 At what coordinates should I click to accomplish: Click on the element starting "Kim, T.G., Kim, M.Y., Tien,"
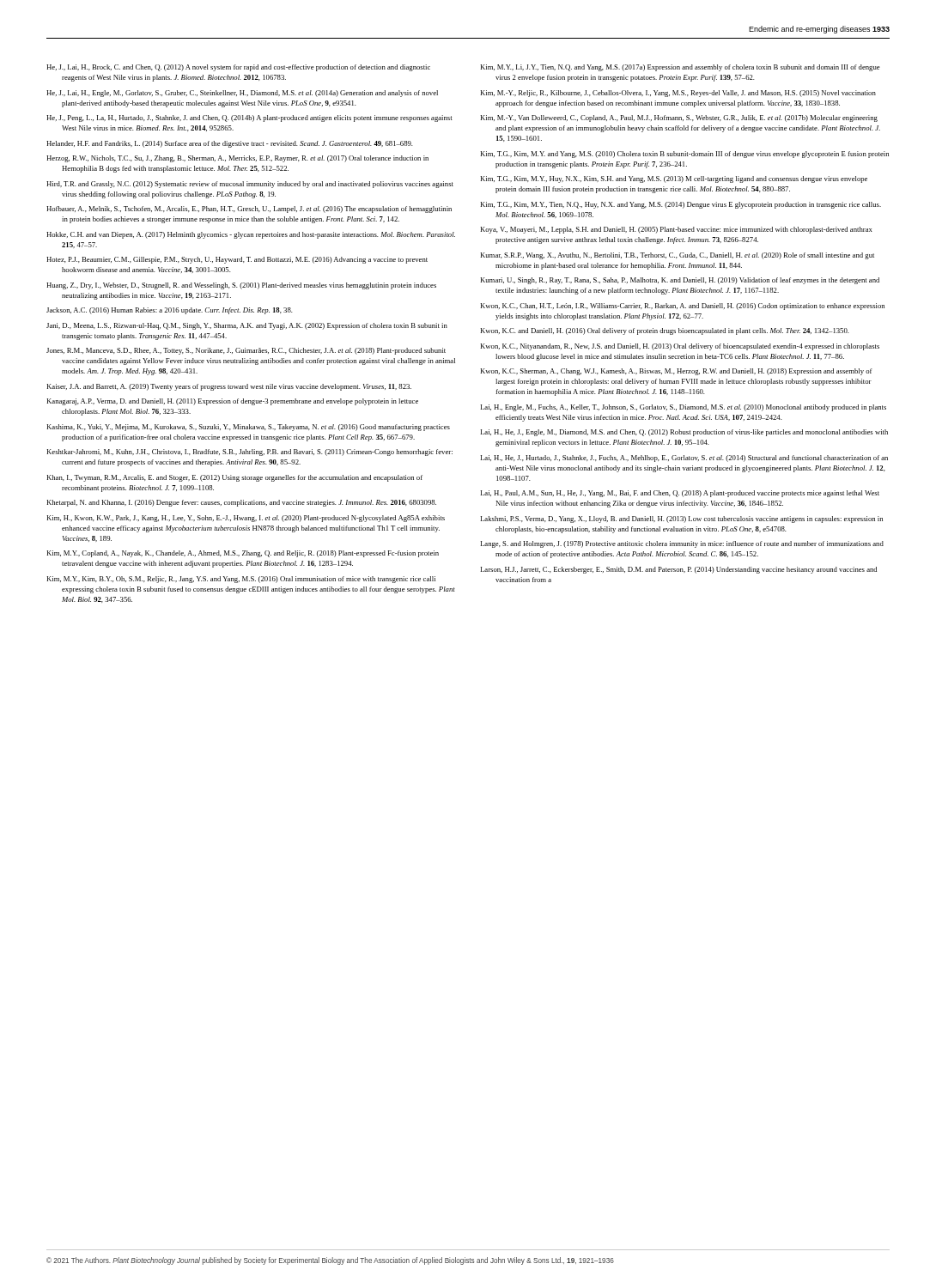(681, 209)
